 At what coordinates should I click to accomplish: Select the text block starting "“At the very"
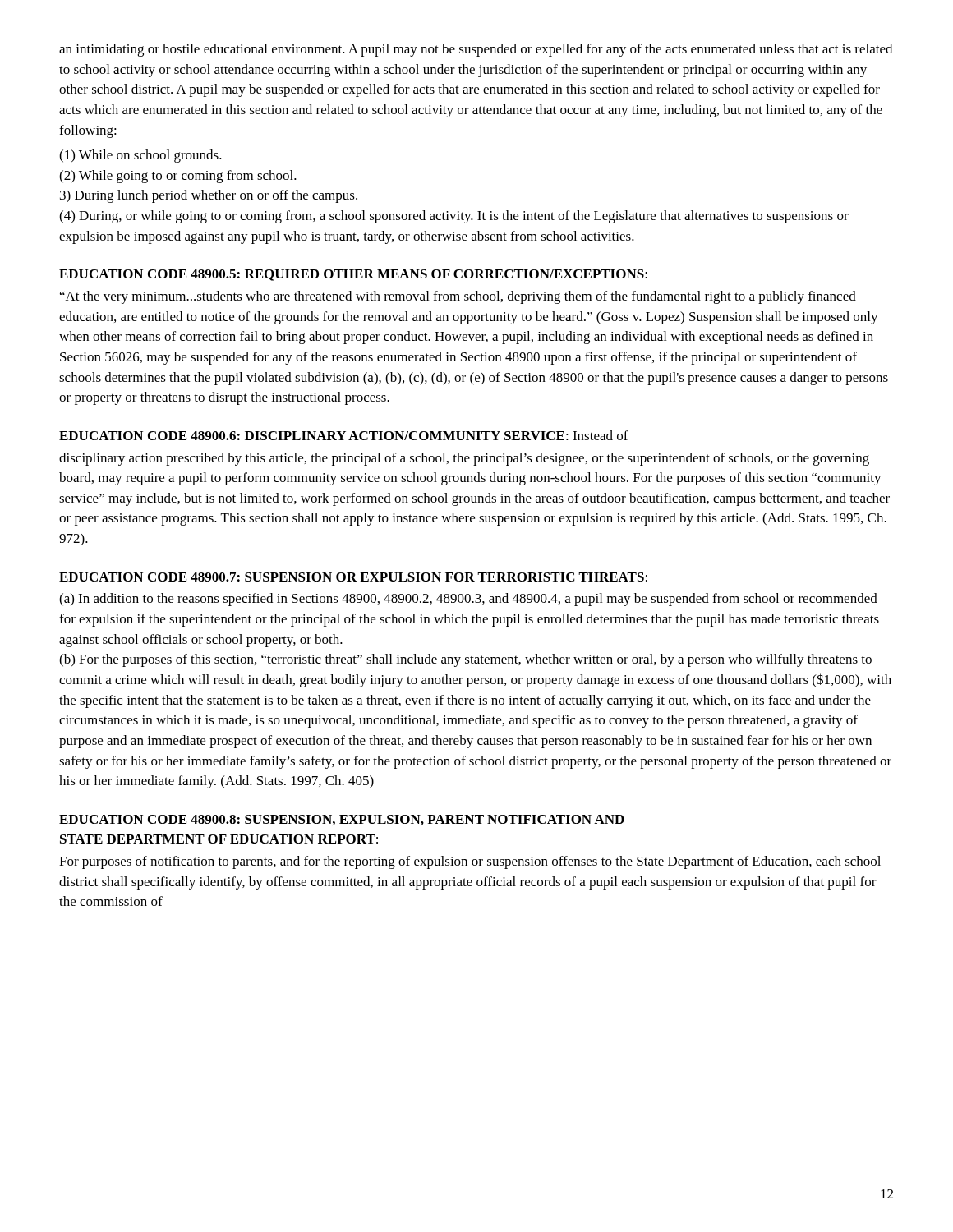(474, 347)
